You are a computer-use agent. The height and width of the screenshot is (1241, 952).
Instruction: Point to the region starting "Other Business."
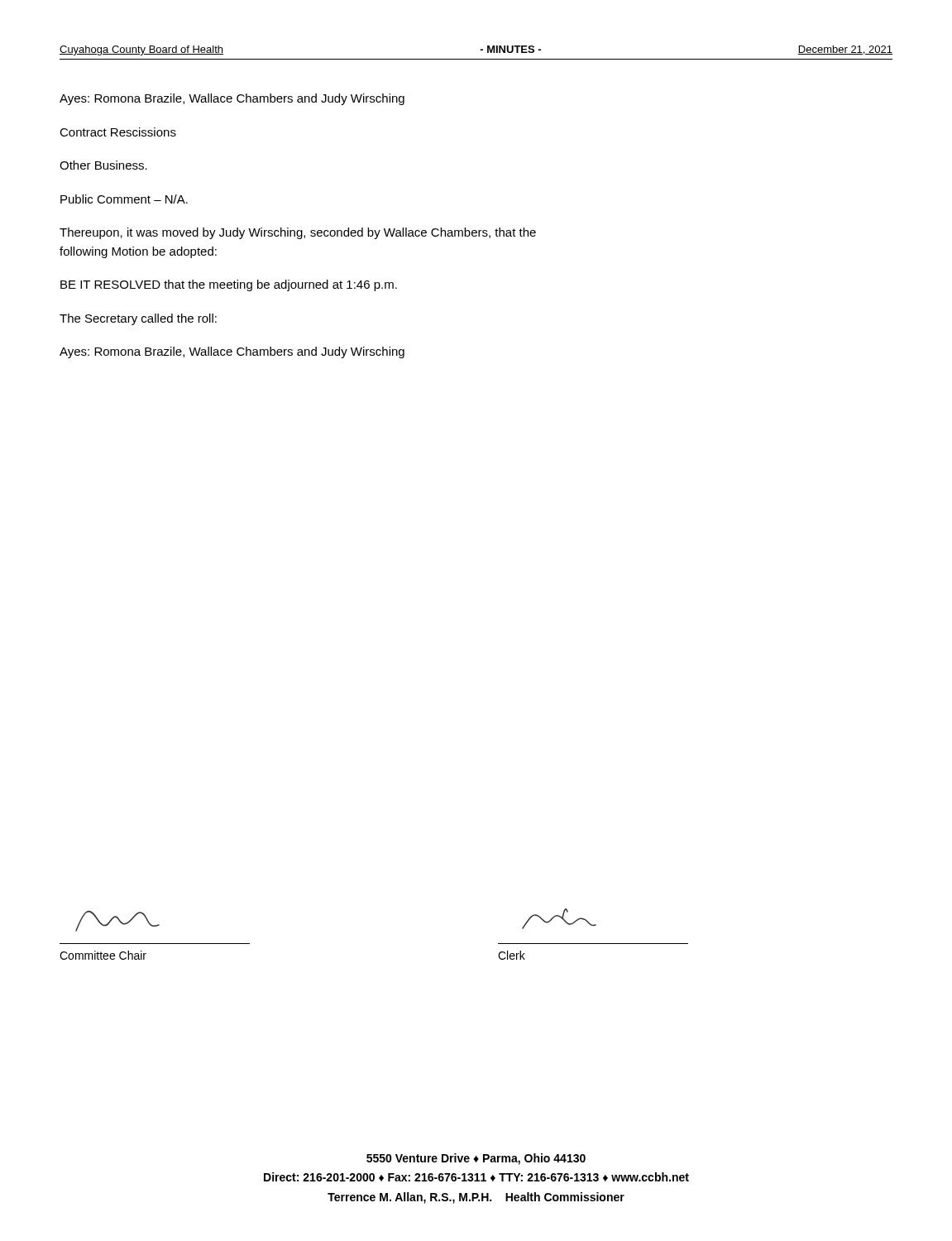click(x=103, y=165)
